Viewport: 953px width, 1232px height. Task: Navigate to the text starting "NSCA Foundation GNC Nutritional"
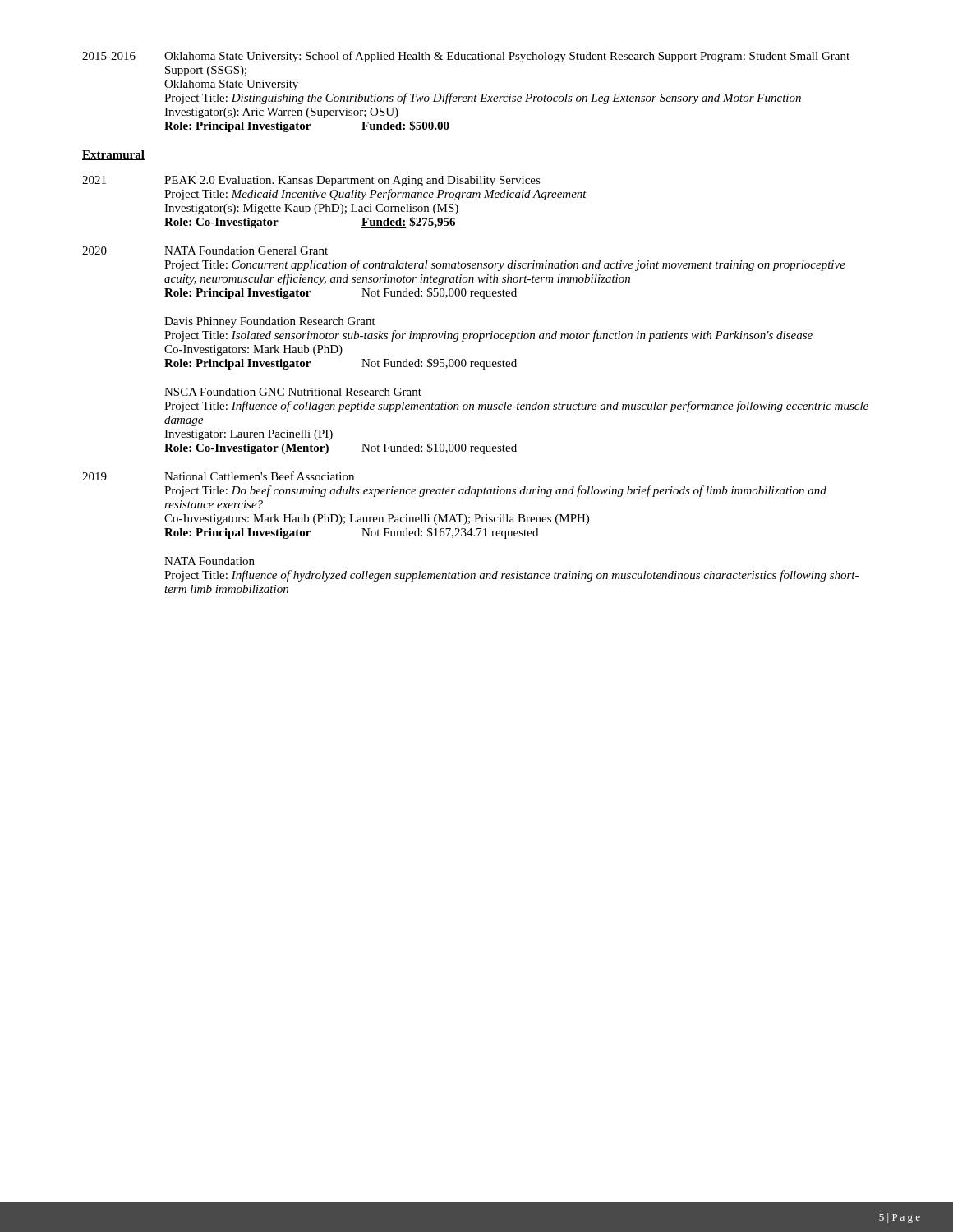476,420
